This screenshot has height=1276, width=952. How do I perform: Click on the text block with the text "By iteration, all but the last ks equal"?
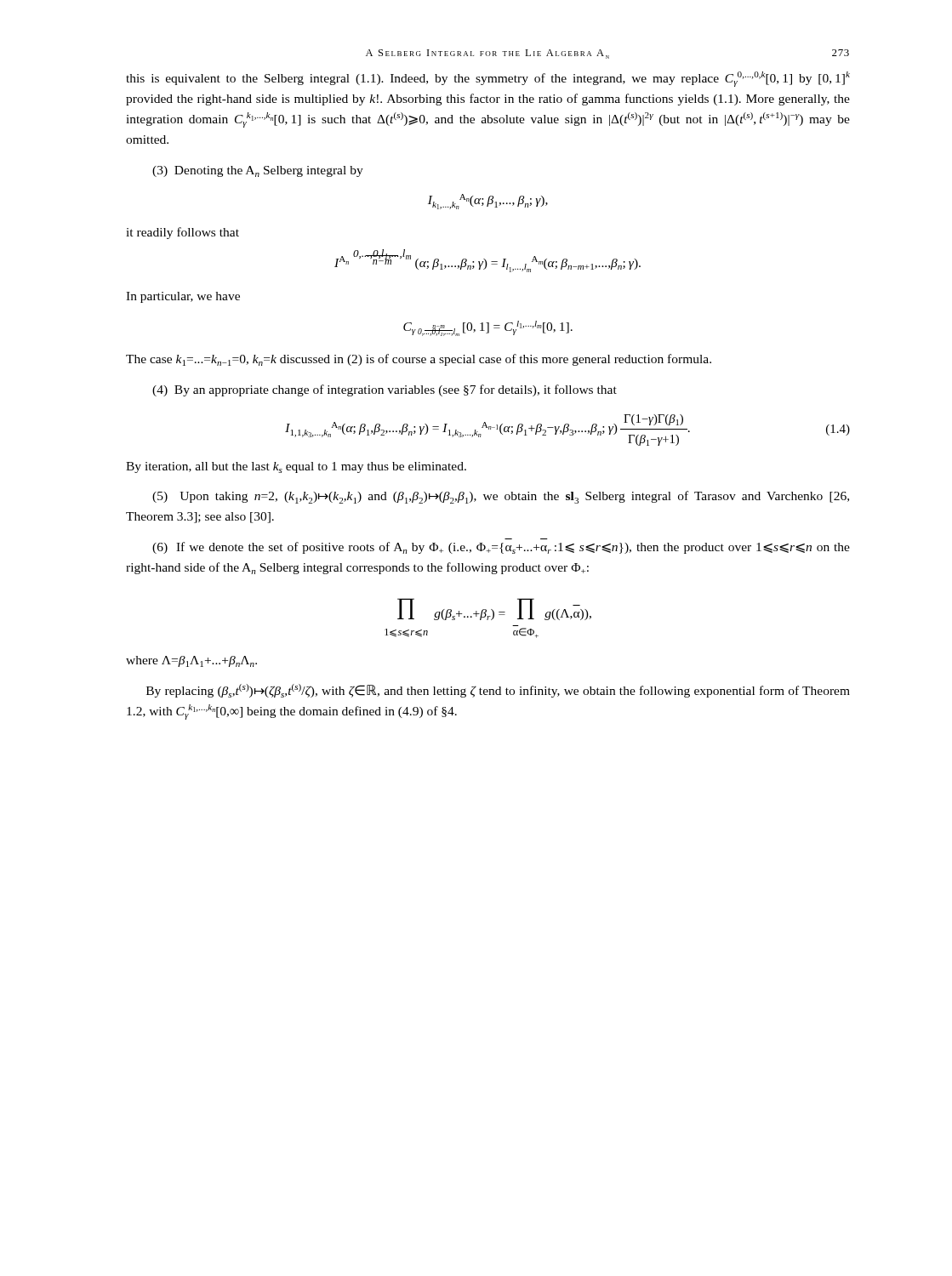(296, 467)
